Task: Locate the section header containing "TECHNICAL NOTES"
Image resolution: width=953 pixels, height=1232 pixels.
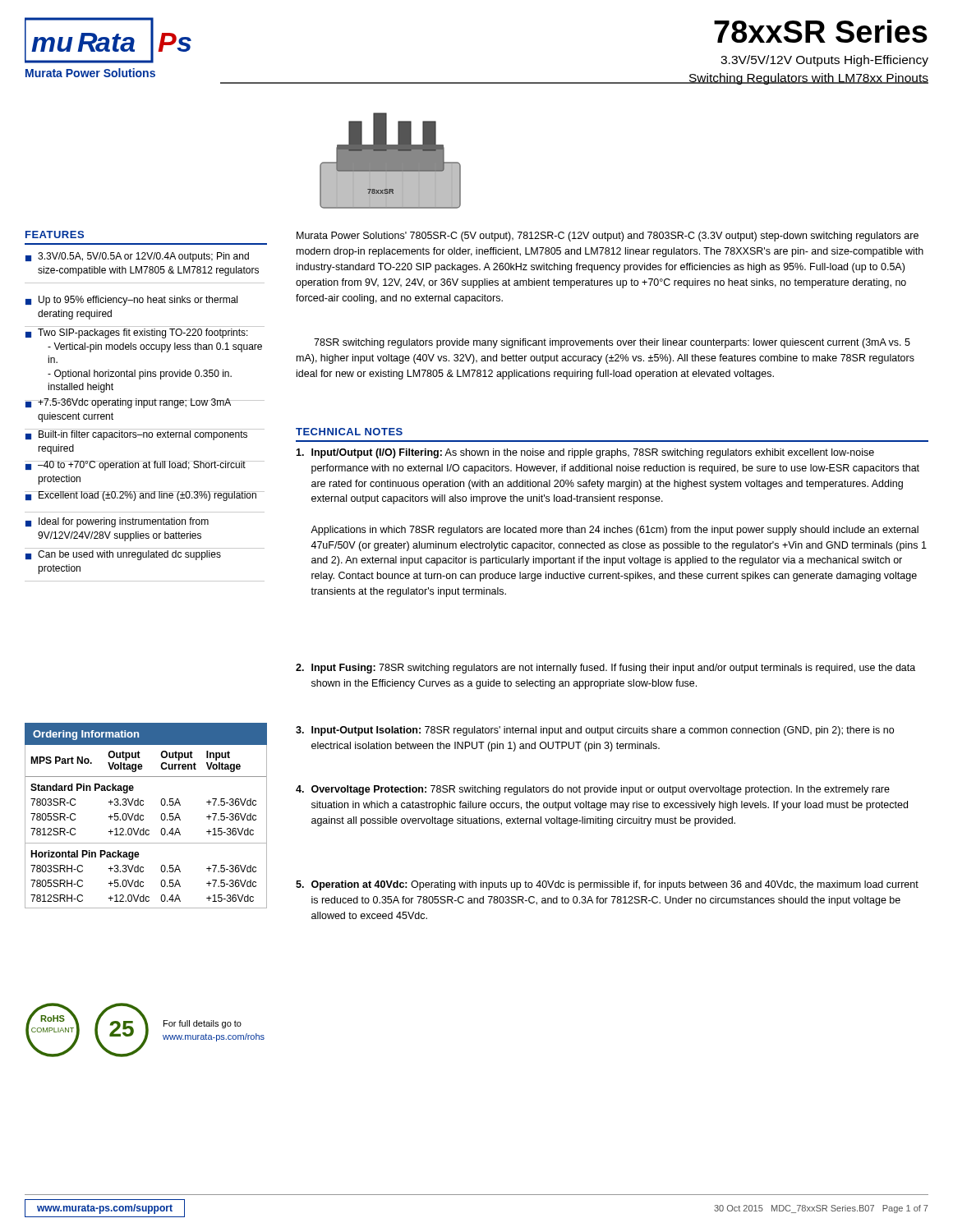Action: tap(349, 432)
